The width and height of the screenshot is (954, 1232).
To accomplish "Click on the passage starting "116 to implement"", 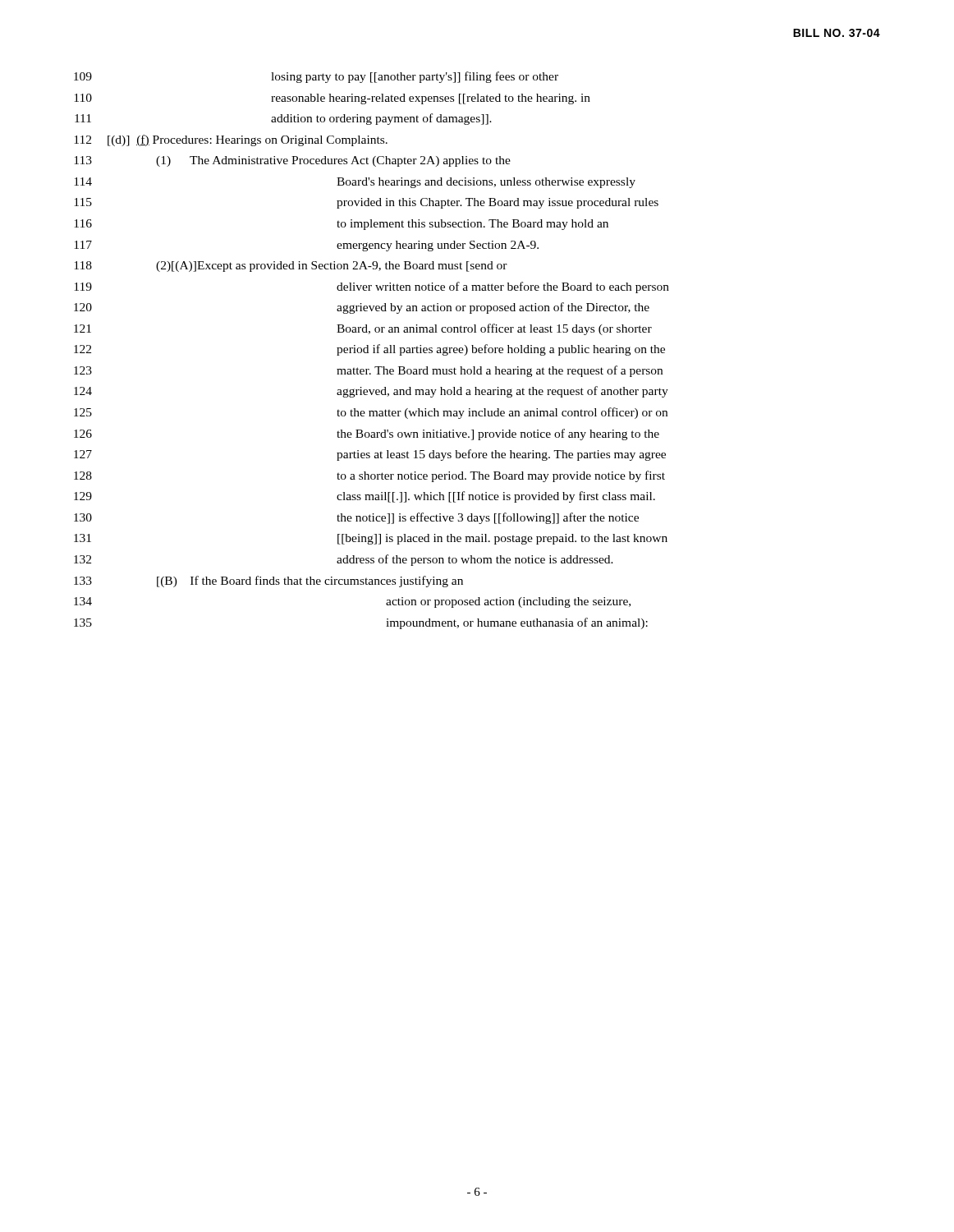I will (477, 223).
